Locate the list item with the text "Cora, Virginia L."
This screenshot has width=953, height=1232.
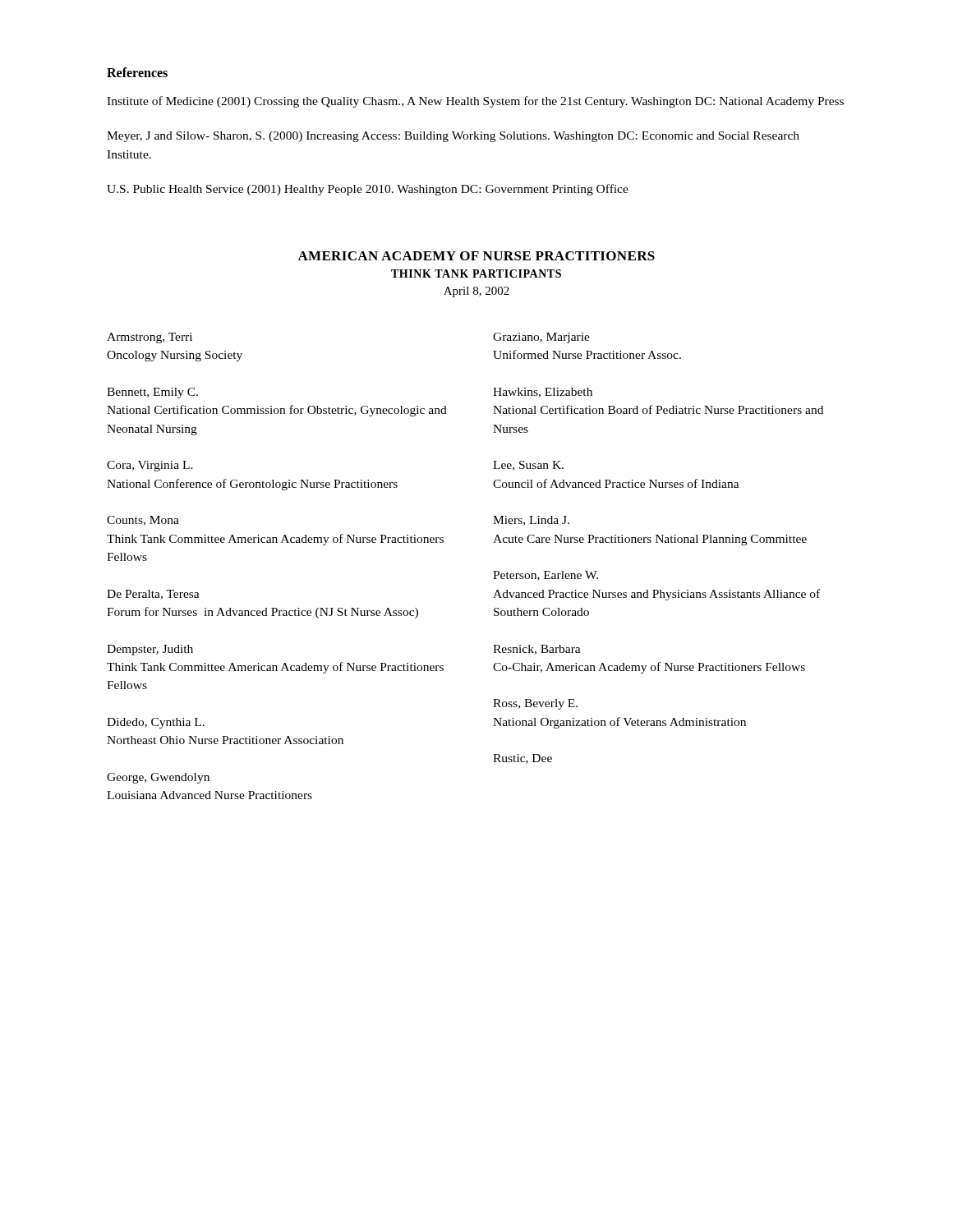coord(283,474)
